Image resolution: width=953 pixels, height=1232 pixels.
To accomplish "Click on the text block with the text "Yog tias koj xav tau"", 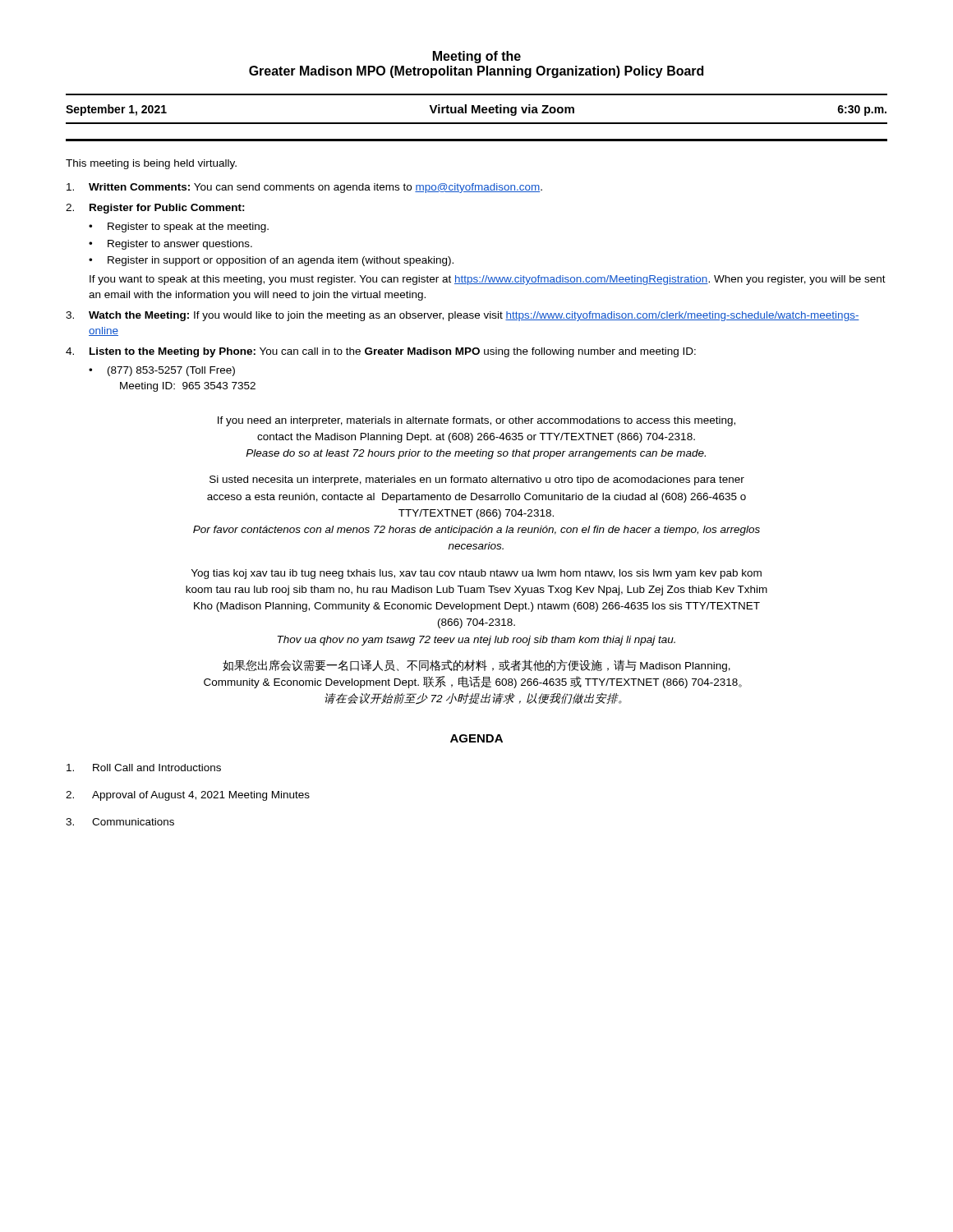I will 476,606.
